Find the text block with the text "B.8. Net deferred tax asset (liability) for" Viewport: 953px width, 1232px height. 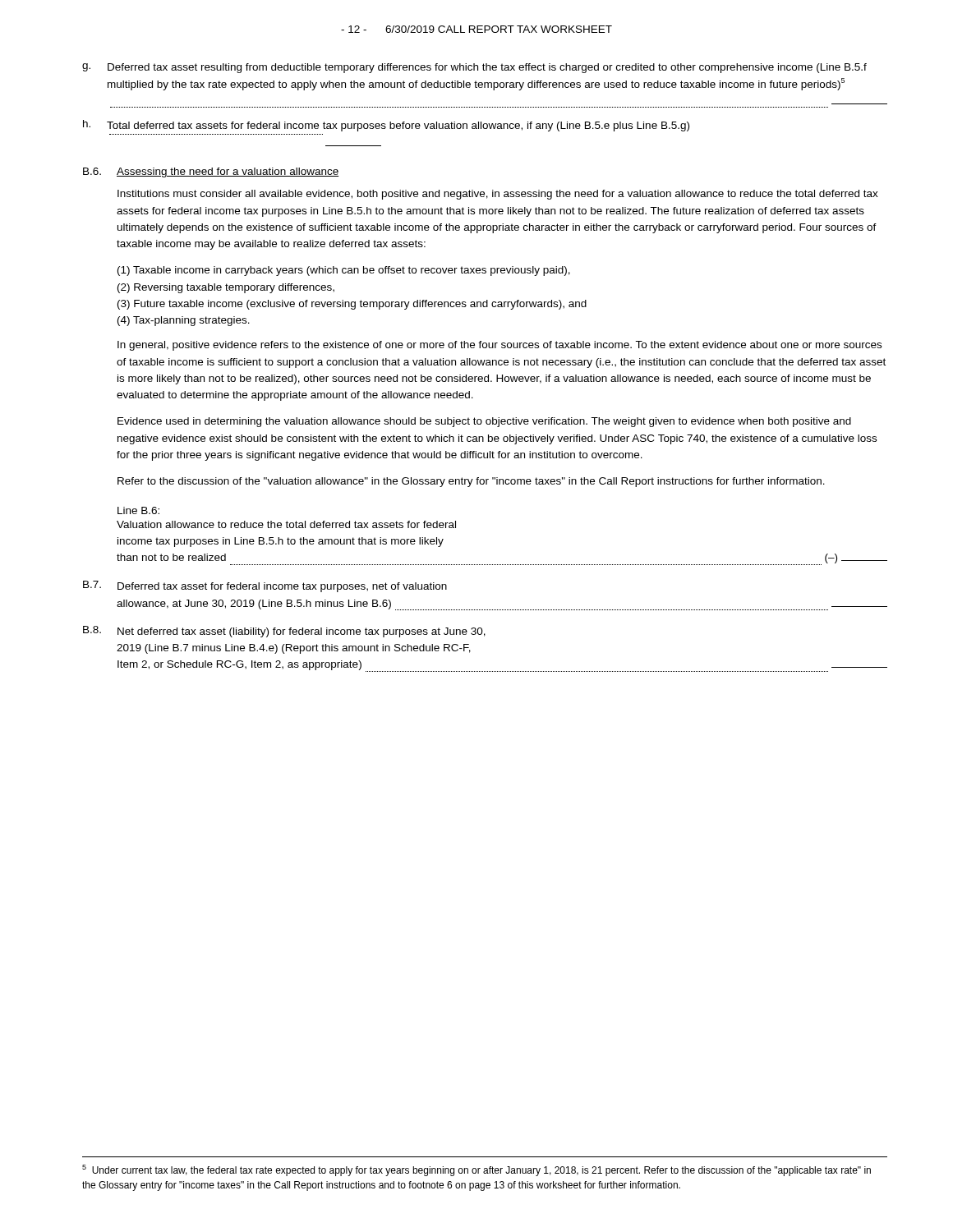(284, 632)
